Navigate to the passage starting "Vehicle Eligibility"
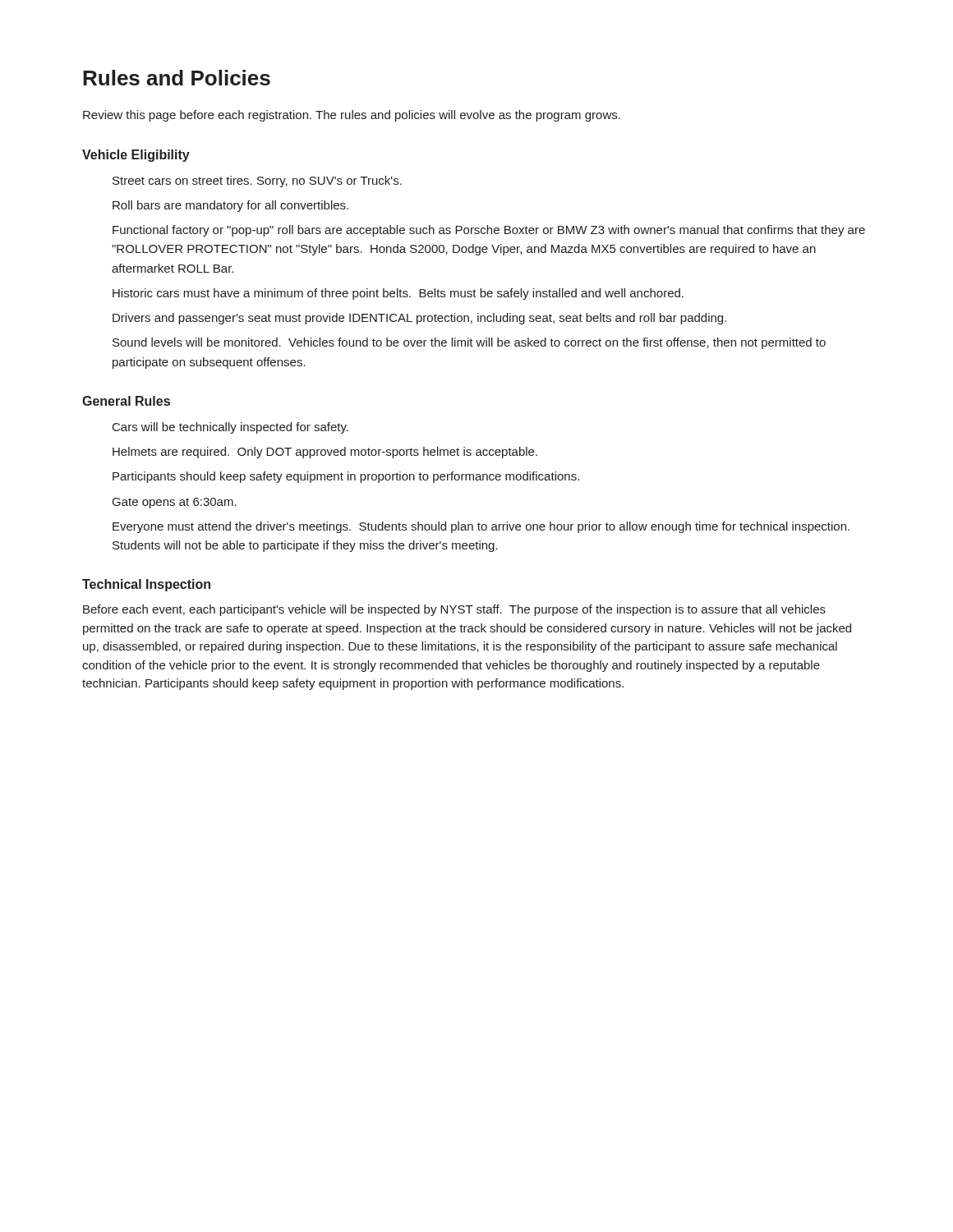 (x=136, y=154)
